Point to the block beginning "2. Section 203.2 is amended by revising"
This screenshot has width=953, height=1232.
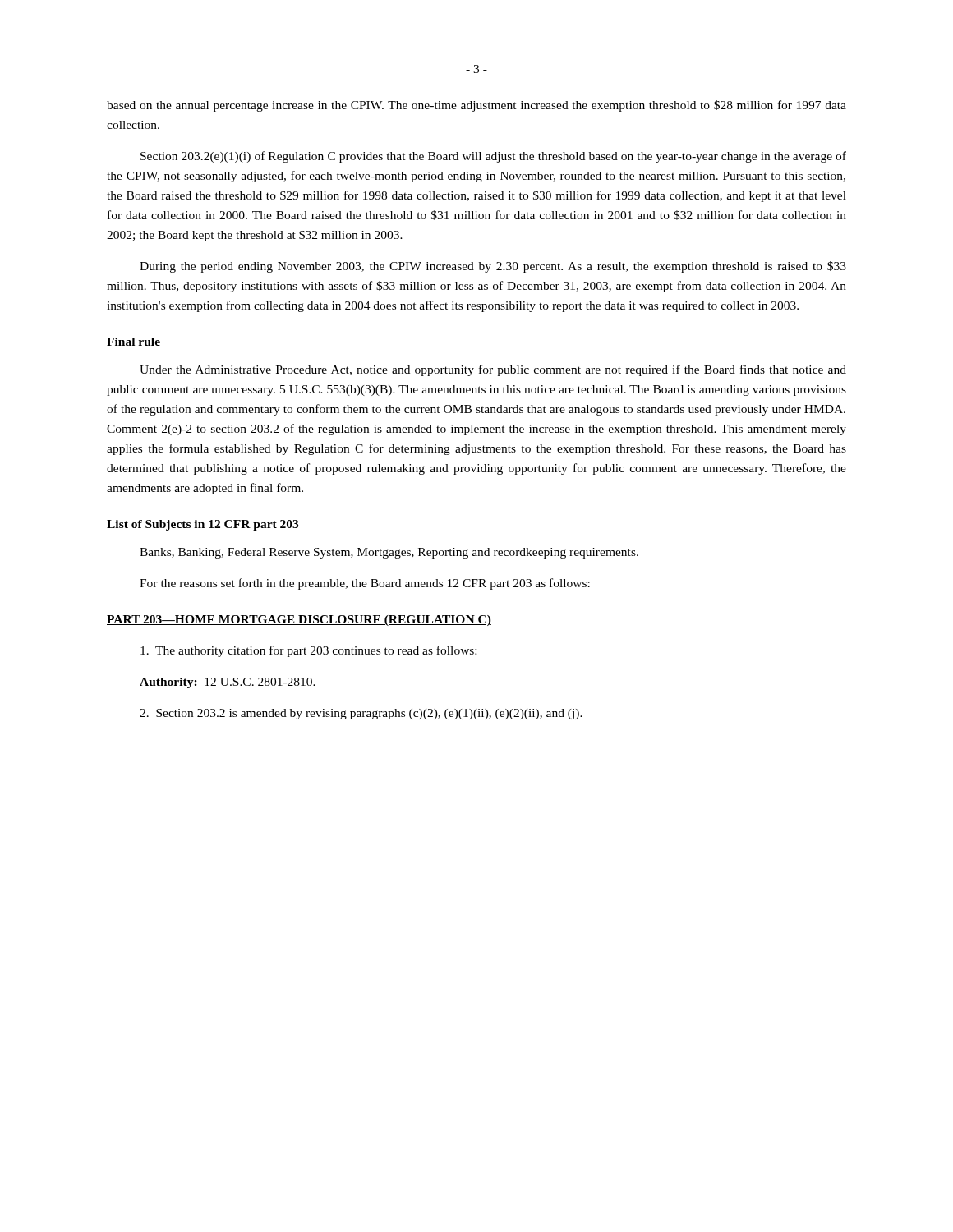pyautogui.click(x=361, y=713)
